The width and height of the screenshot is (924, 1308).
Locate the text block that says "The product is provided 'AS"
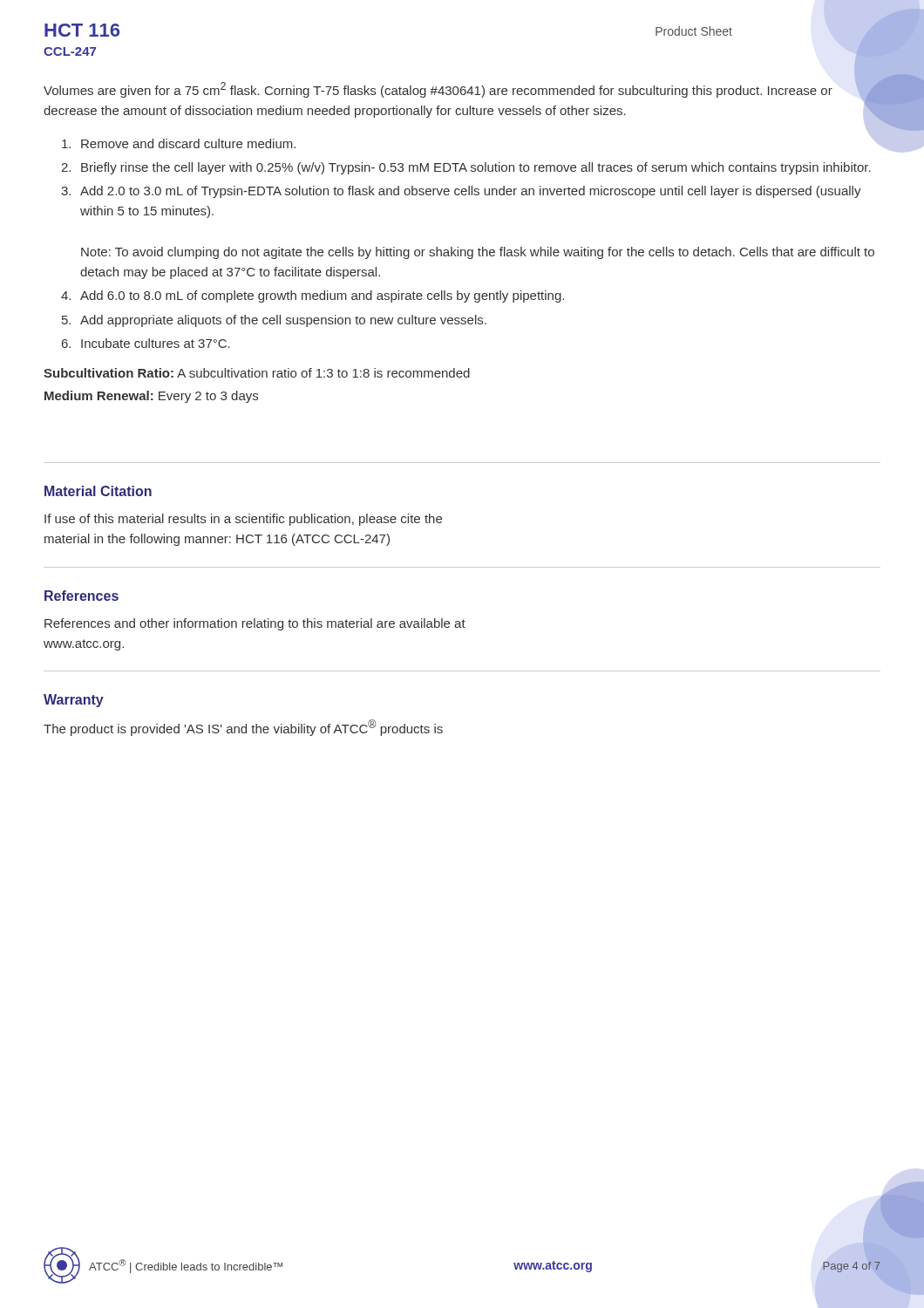tap(243, 727)
